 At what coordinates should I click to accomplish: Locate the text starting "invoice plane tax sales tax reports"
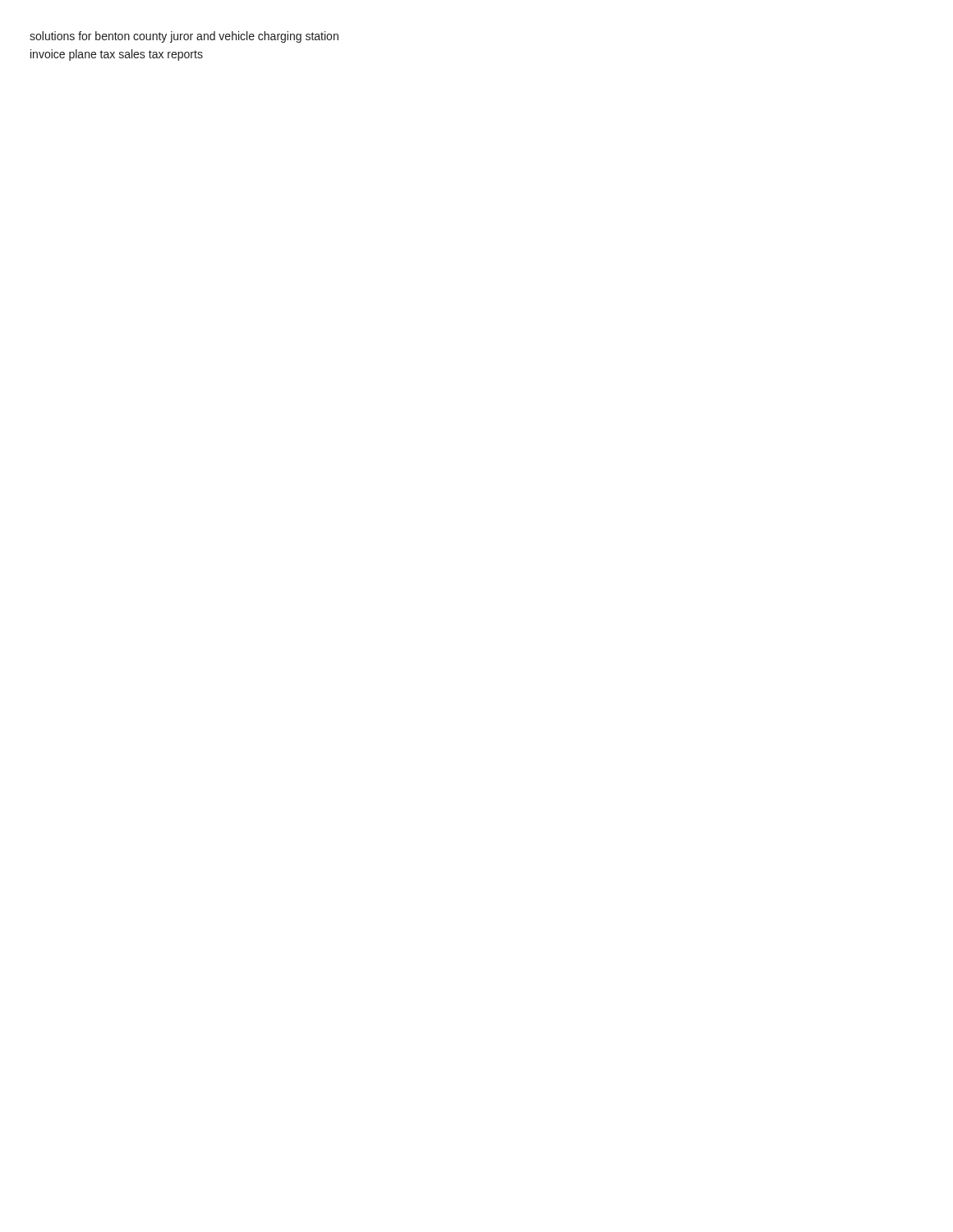pyautogui.click(x=116, y=54)
